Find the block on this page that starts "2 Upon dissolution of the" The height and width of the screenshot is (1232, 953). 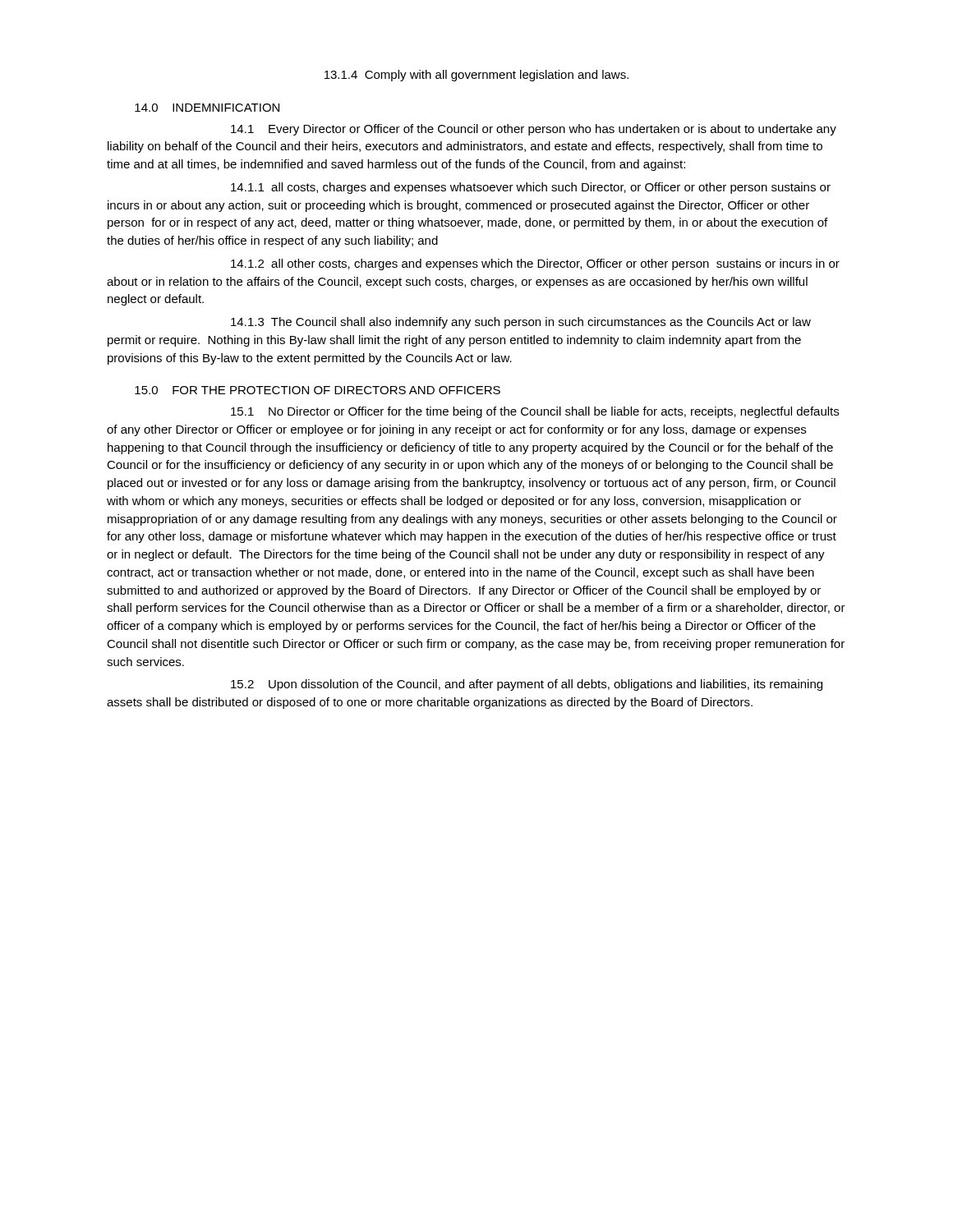465,693
